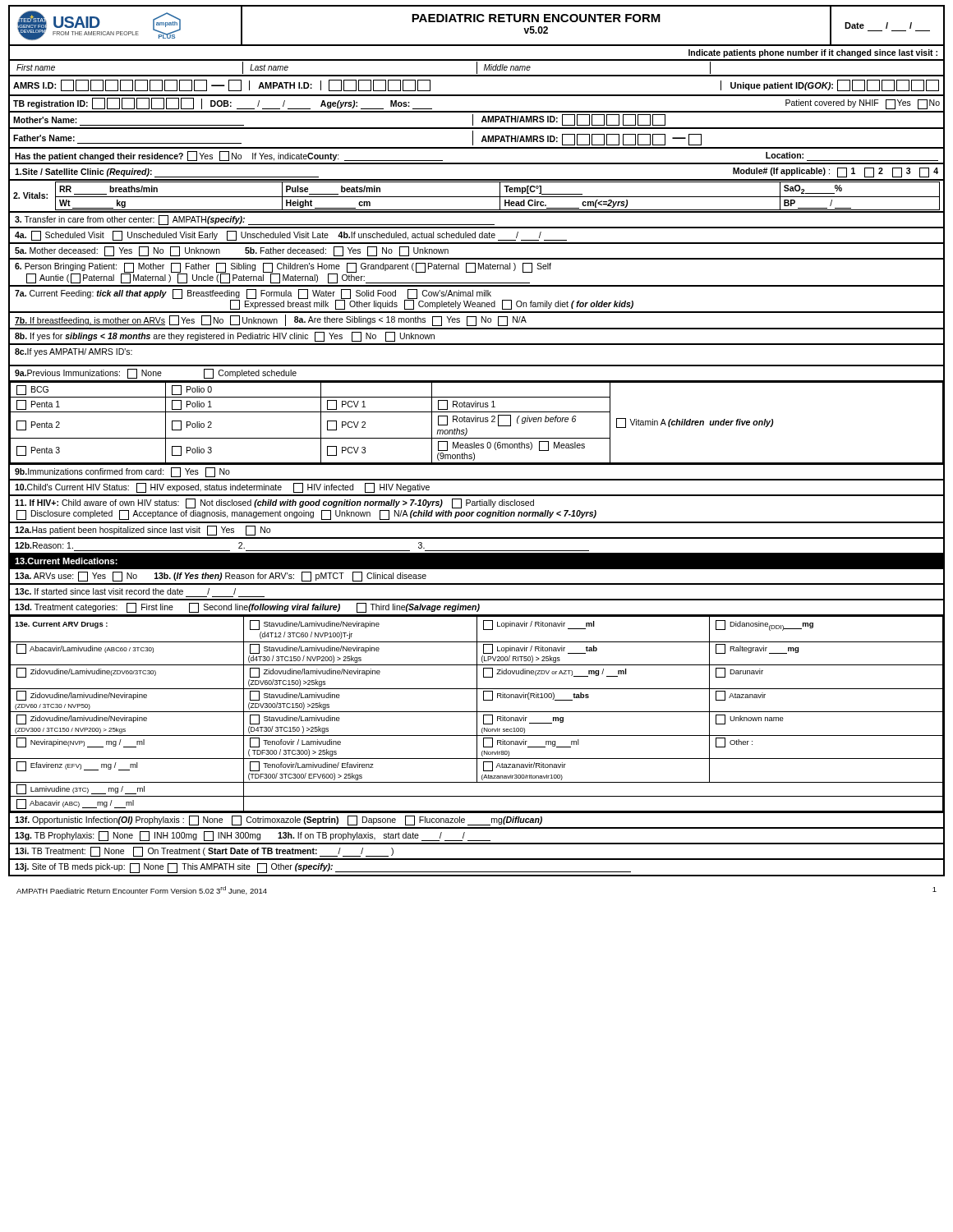Locate the text starting "13.Current Medications:"
The image size is (953, 1232).
point(66,561)
